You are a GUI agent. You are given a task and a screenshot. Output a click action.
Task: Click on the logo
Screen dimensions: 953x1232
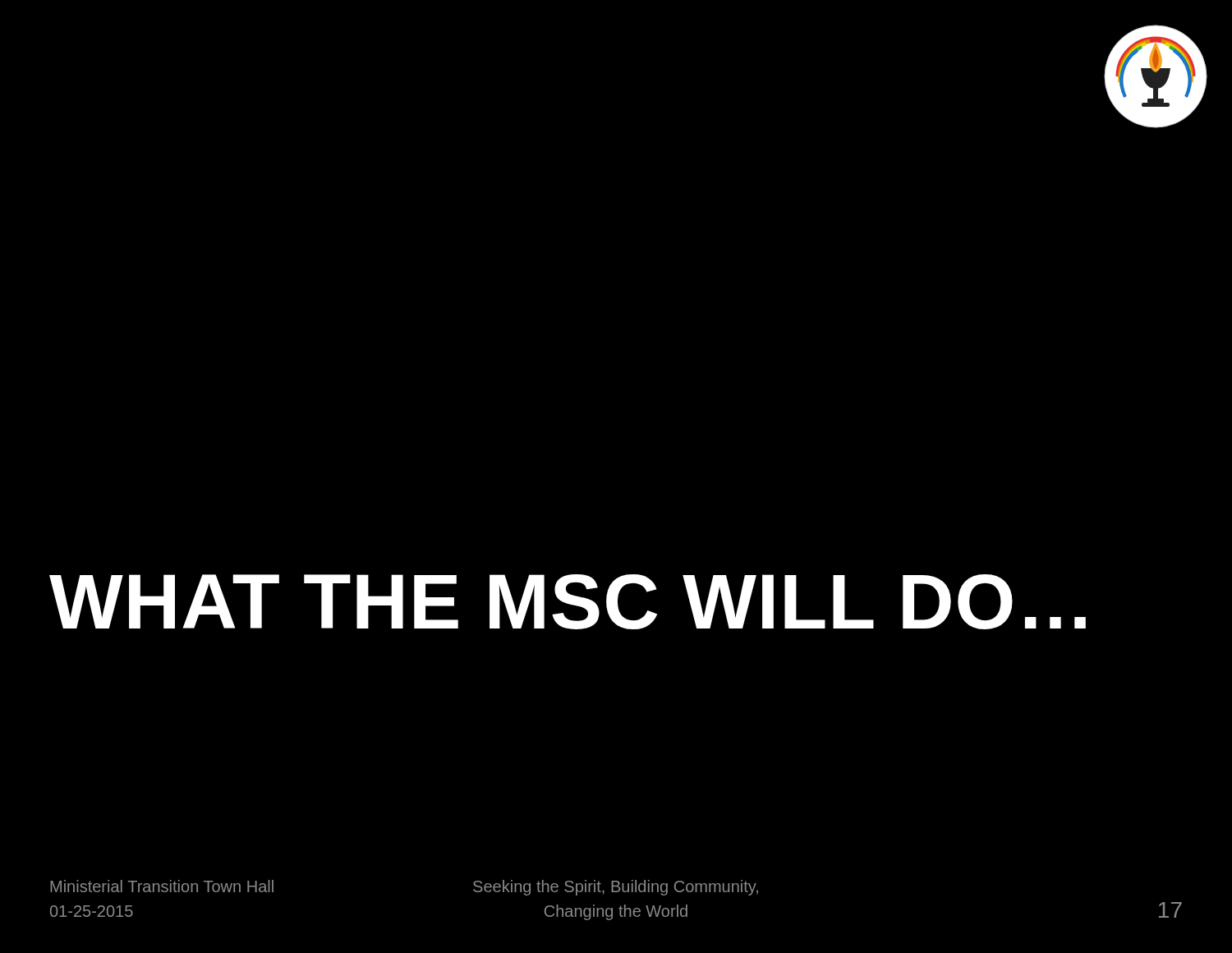pos(1156,76)
